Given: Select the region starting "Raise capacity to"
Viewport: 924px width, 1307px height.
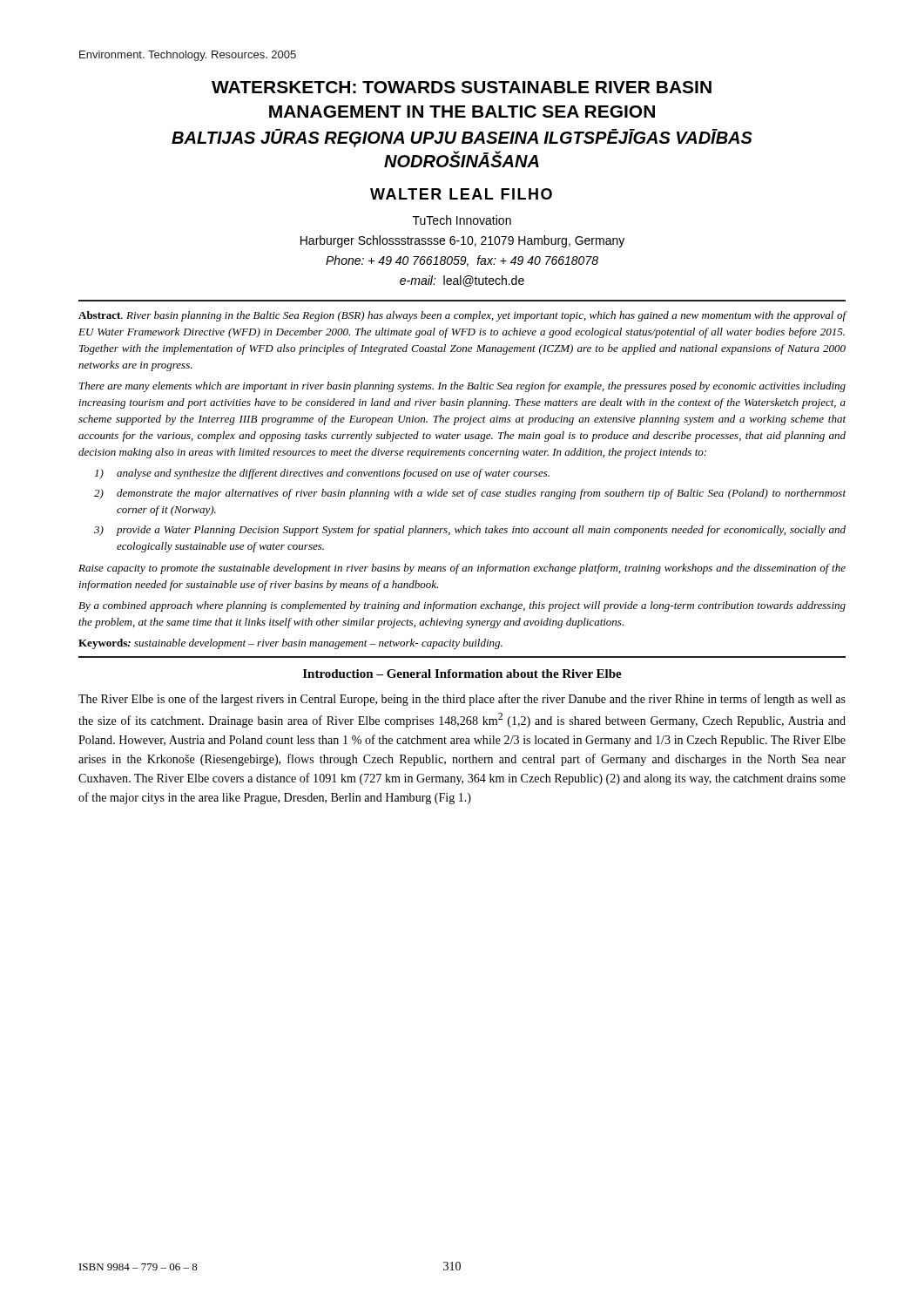Looking at the screenshot, I should (x=462, y=595).
